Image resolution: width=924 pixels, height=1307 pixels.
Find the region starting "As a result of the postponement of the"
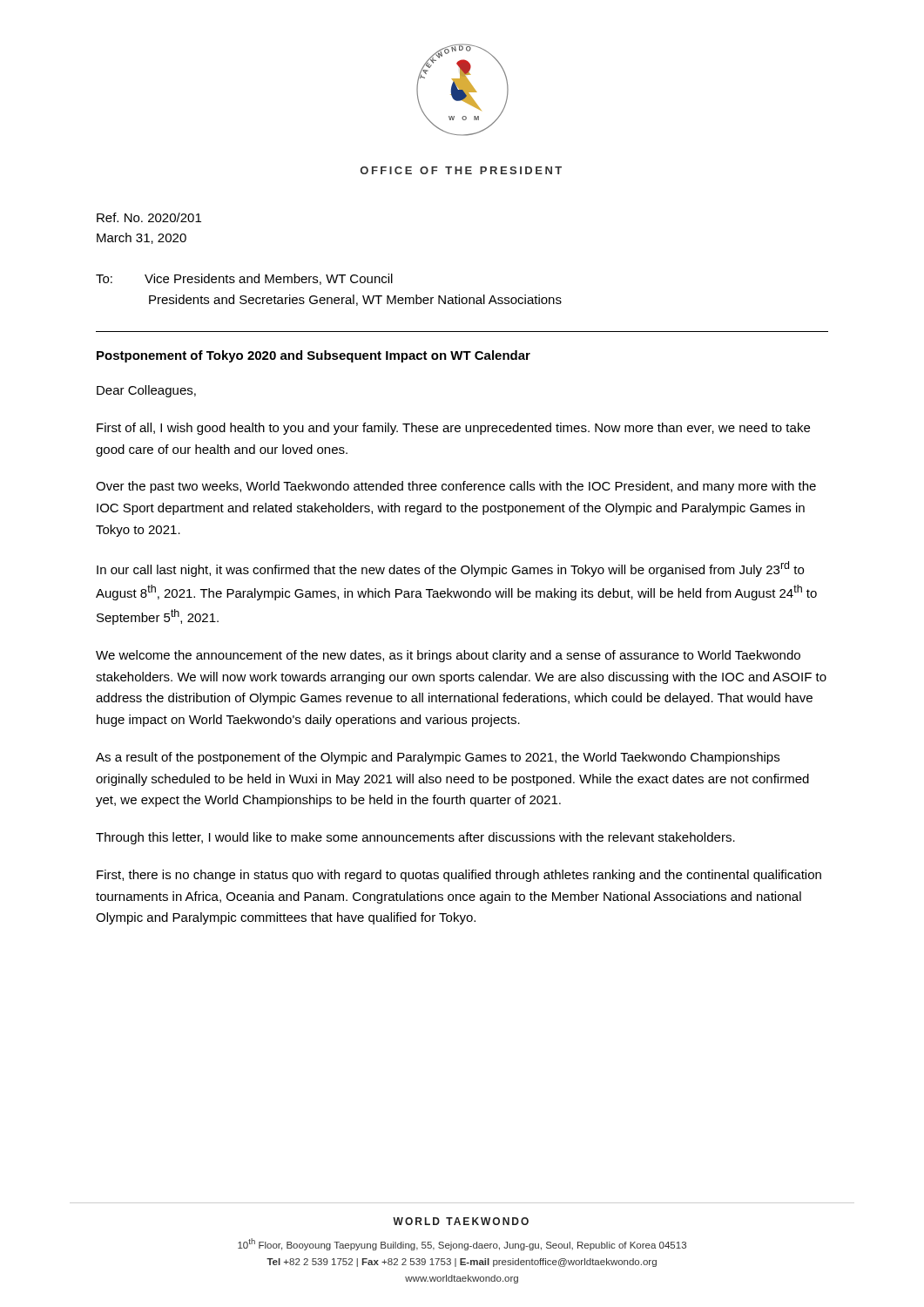[x=453, y=778]
